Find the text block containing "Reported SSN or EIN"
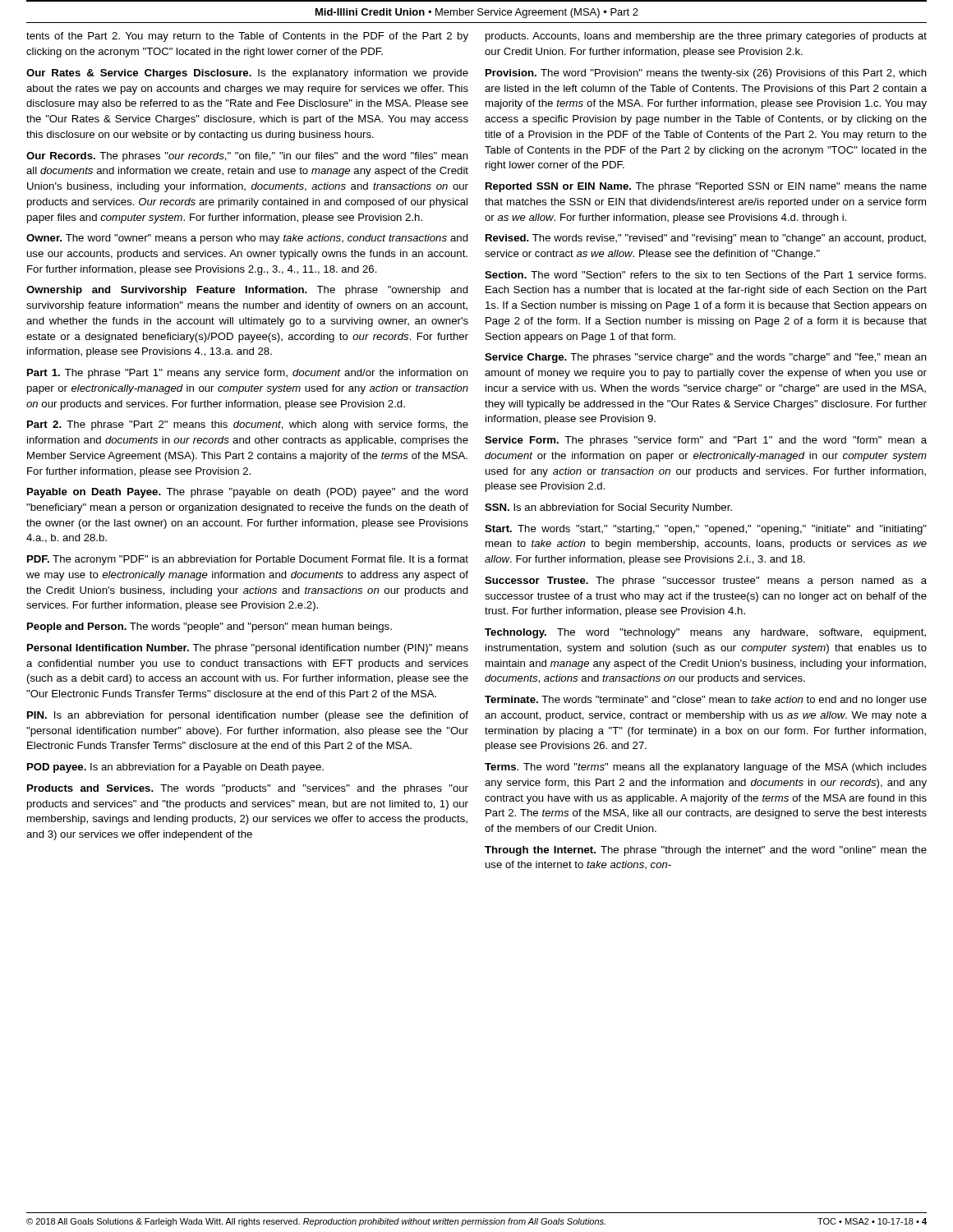This screenshot has width=953, height=1232. point(706,202)
